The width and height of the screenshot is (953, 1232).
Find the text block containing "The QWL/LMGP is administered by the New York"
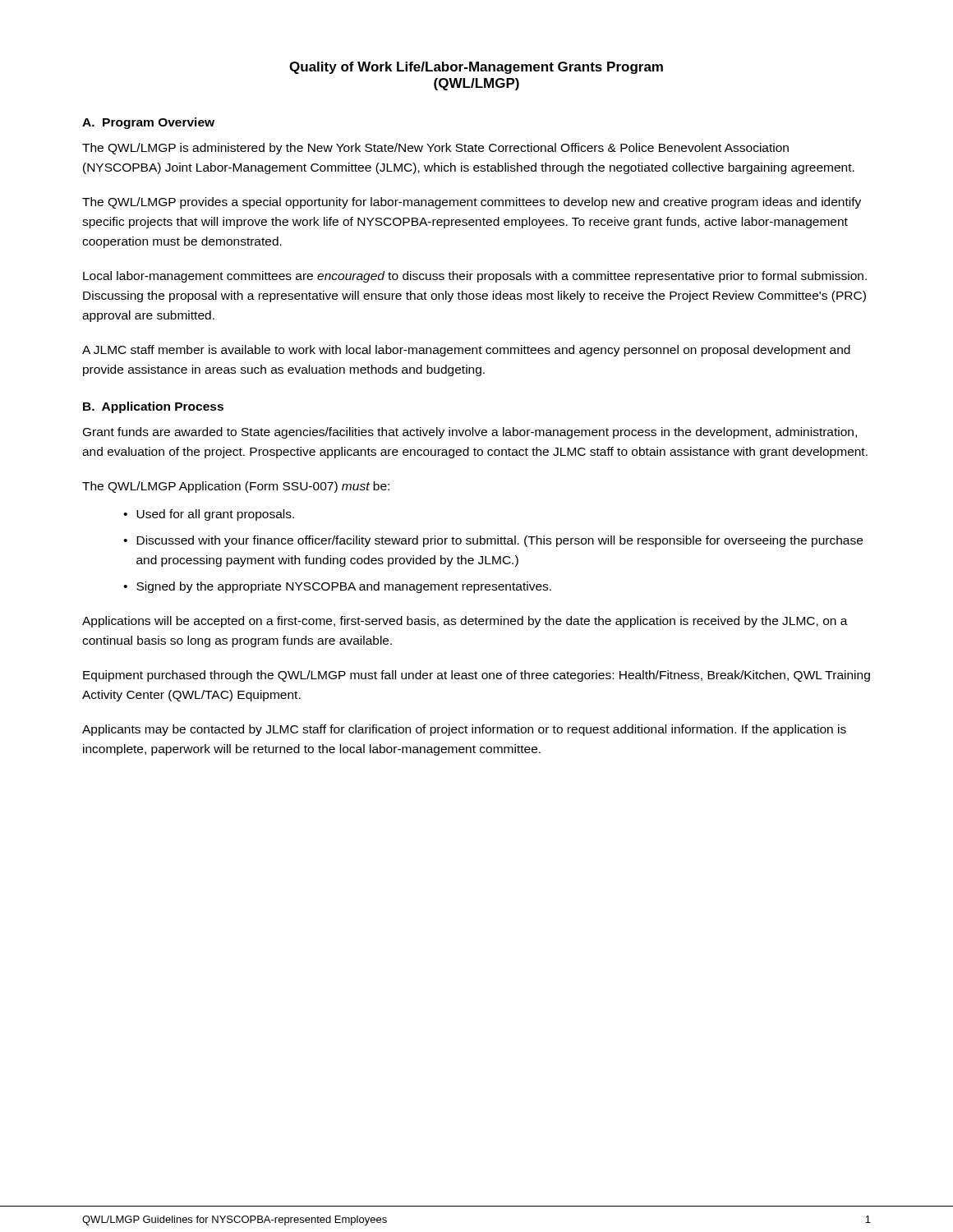(469, 157)
